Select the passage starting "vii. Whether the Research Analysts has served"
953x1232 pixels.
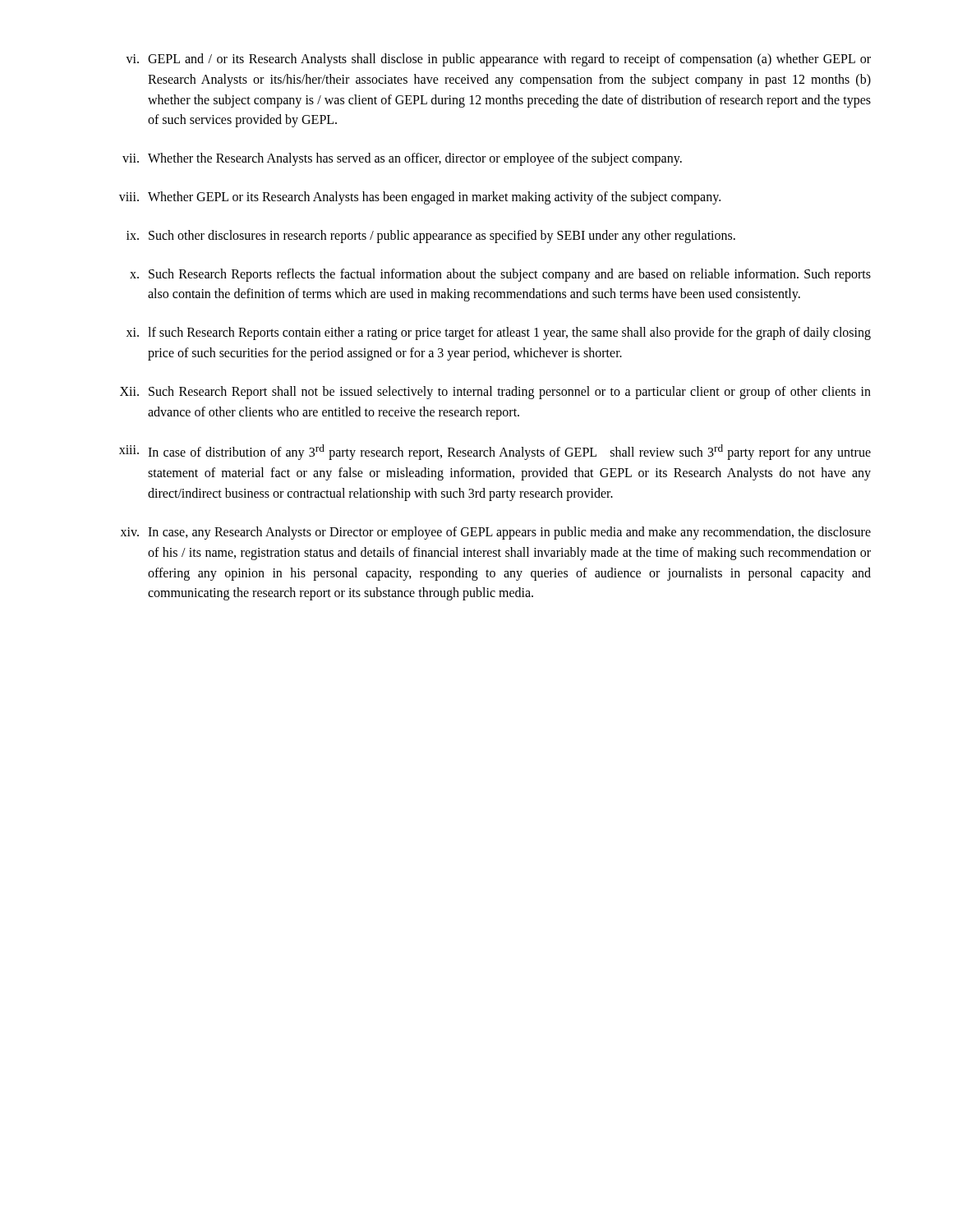click(x=476, y=159)
